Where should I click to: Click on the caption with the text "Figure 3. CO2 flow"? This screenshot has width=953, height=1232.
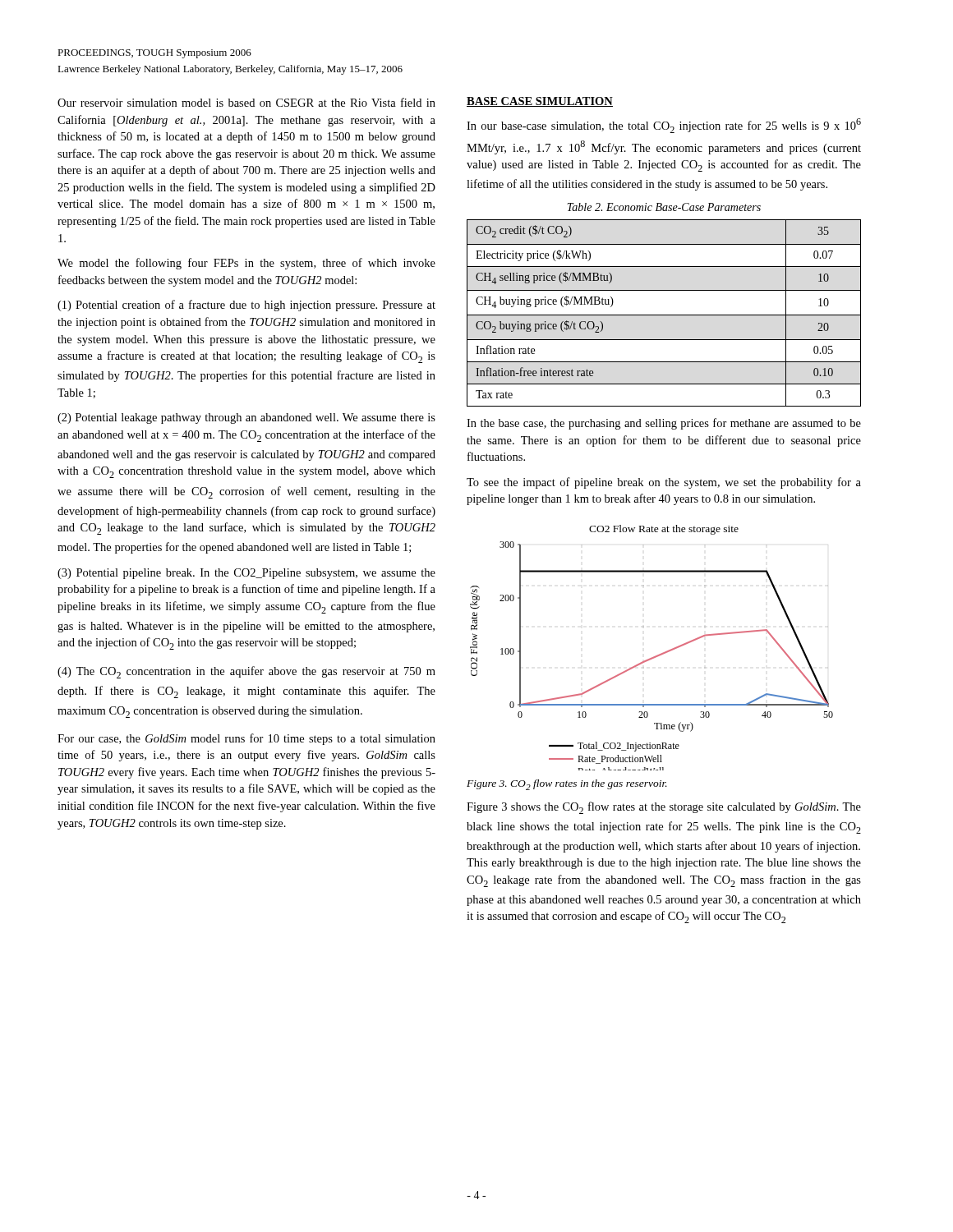(x=567, y=784)
